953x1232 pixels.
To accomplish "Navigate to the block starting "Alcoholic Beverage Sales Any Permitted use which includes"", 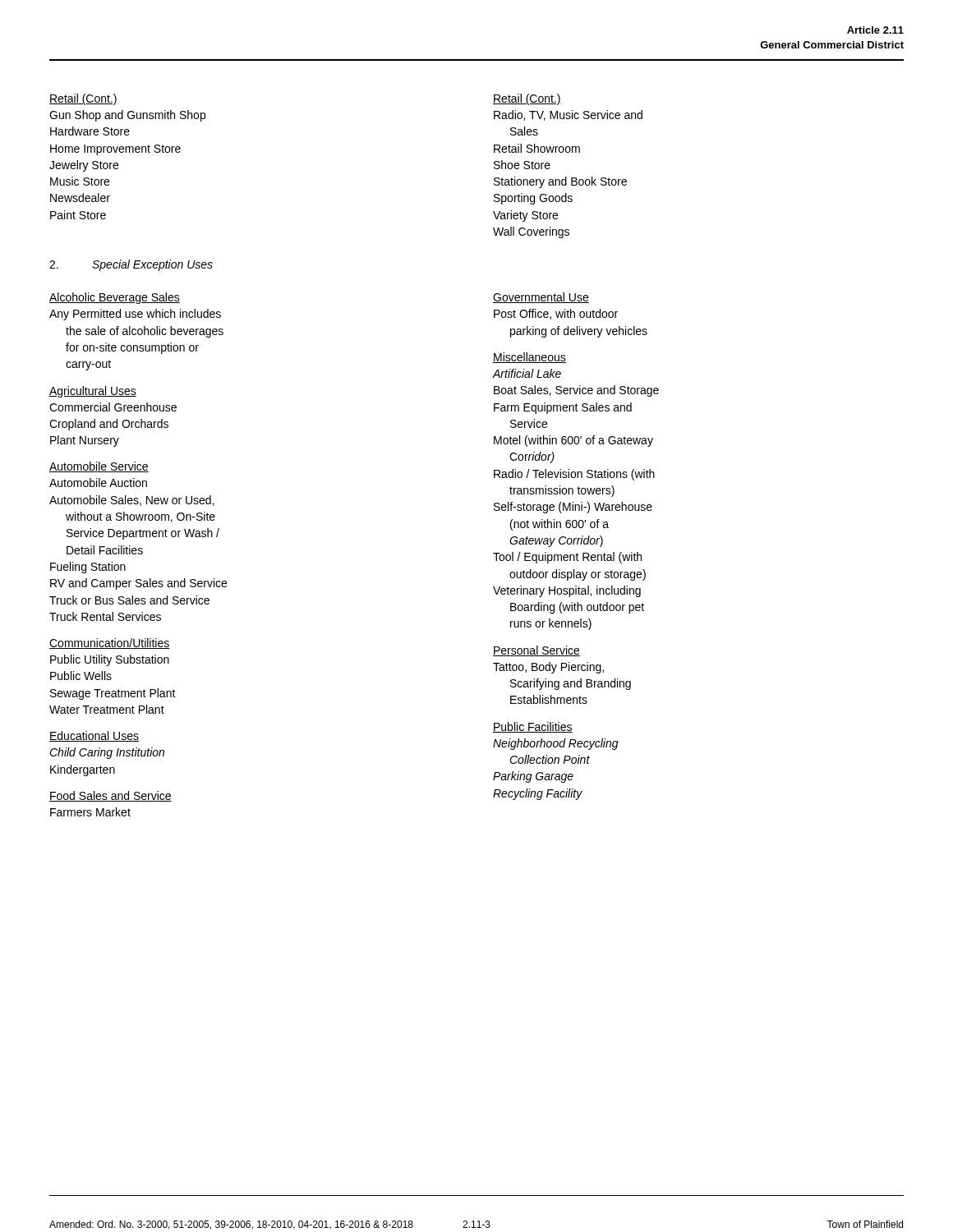I will 115,298.
